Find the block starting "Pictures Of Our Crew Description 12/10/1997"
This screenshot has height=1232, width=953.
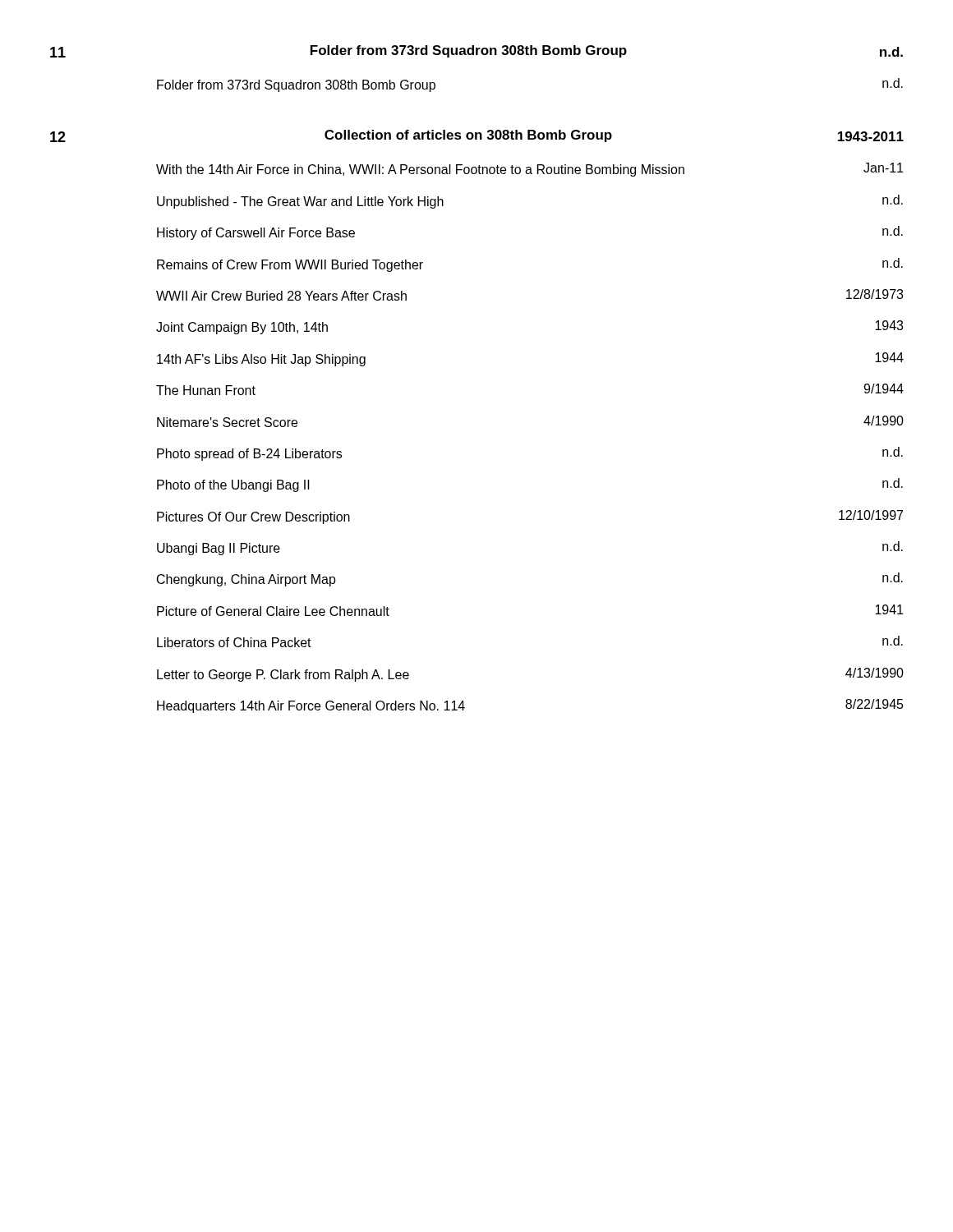click(x=253, y=518)
